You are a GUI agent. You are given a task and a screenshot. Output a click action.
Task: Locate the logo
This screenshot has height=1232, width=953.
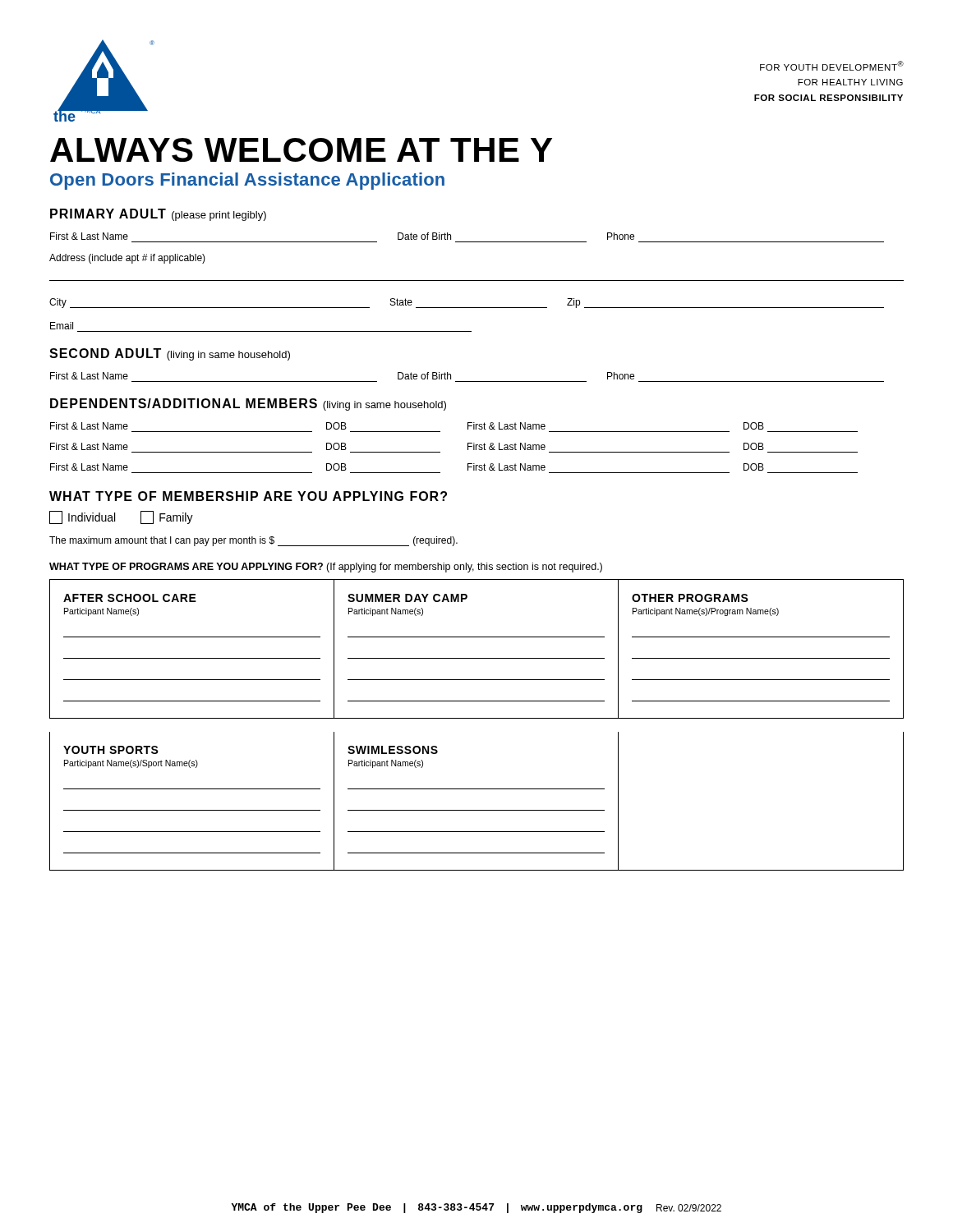[x=103, y=78]
